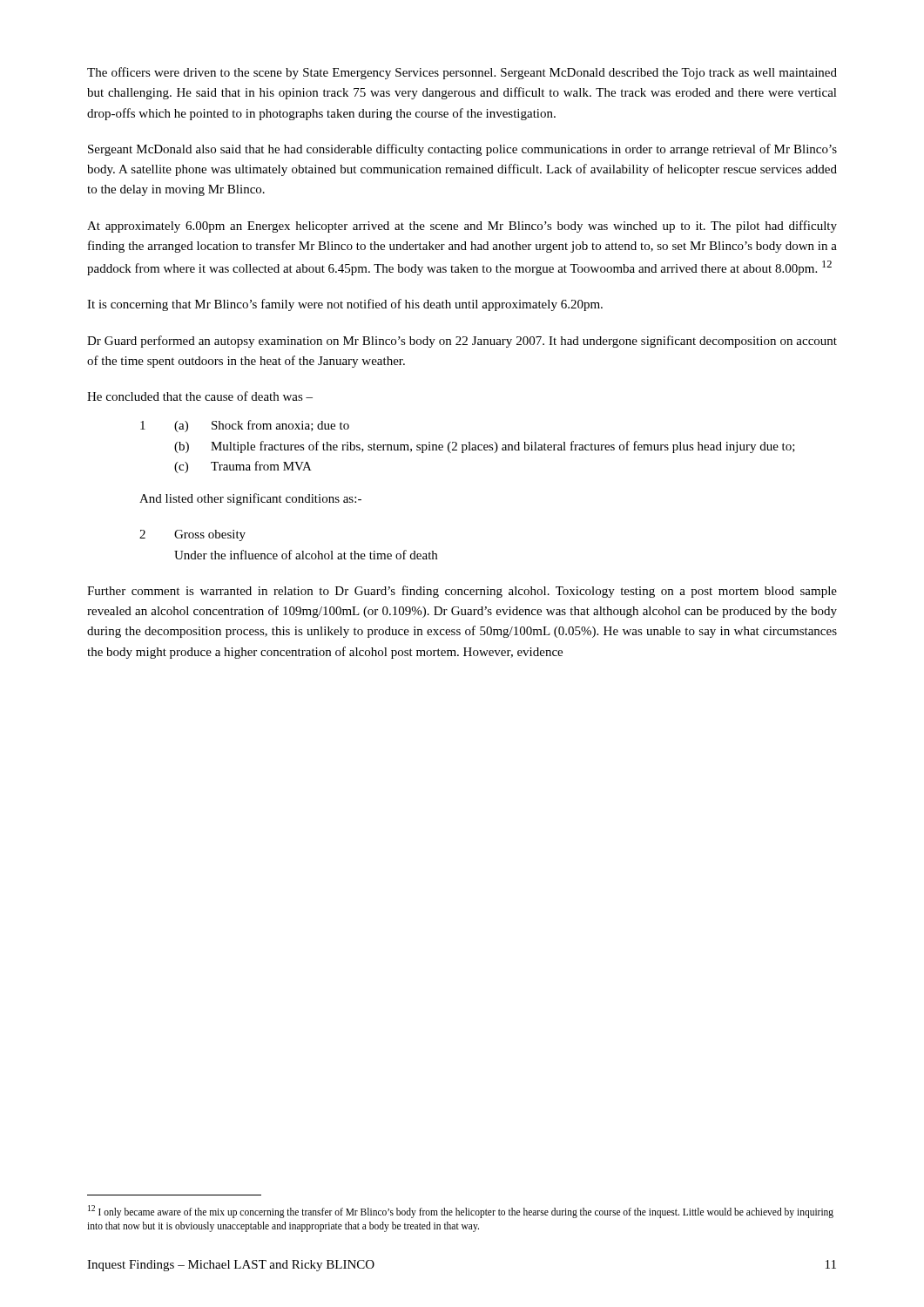924x1307 pixels.
Task: Where is the passage that starts "Dr Guard performed an autopsy examination on Mr"?
Action: click(462, 350)
